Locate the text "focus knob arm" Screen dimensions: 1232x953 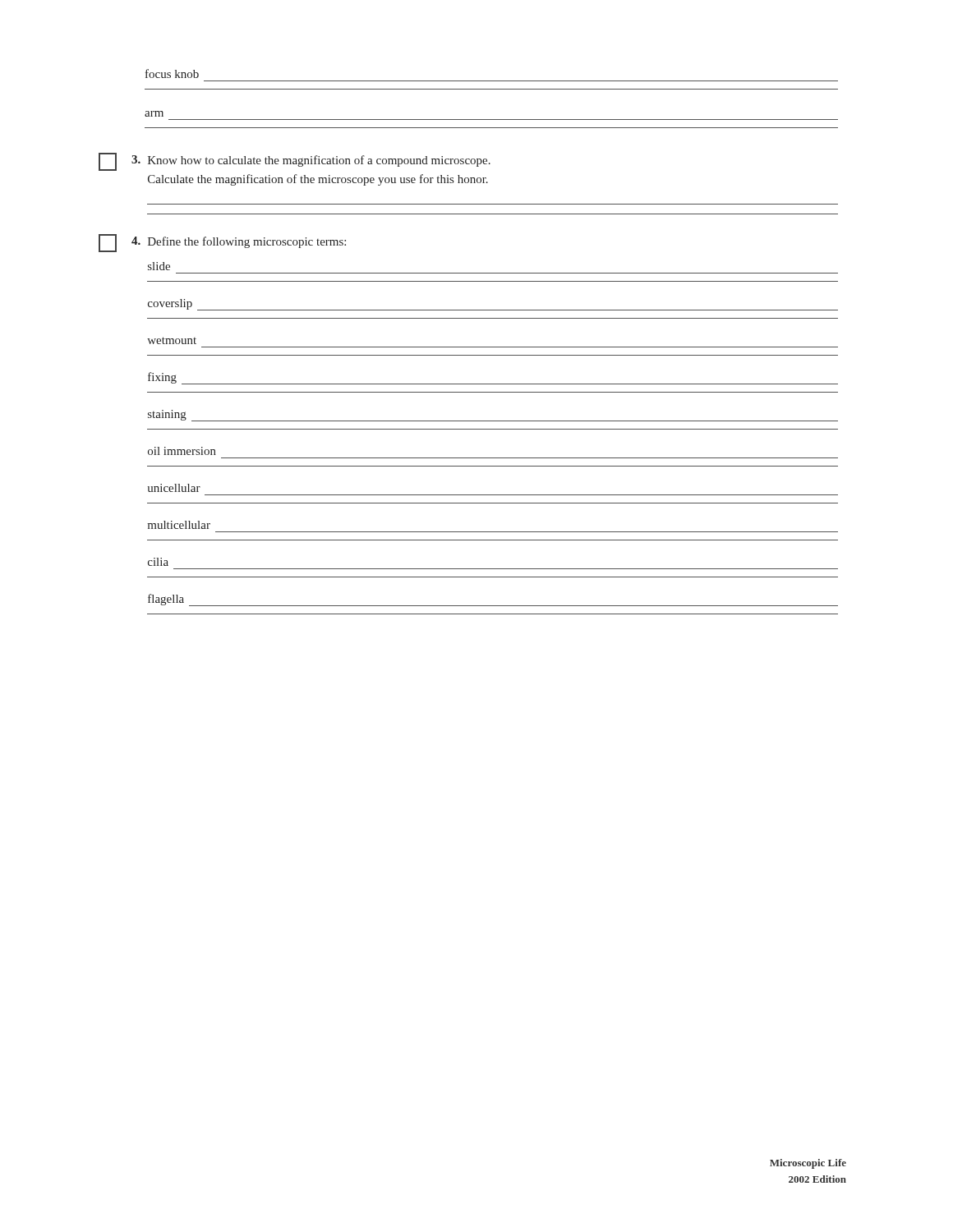[491, 97]
